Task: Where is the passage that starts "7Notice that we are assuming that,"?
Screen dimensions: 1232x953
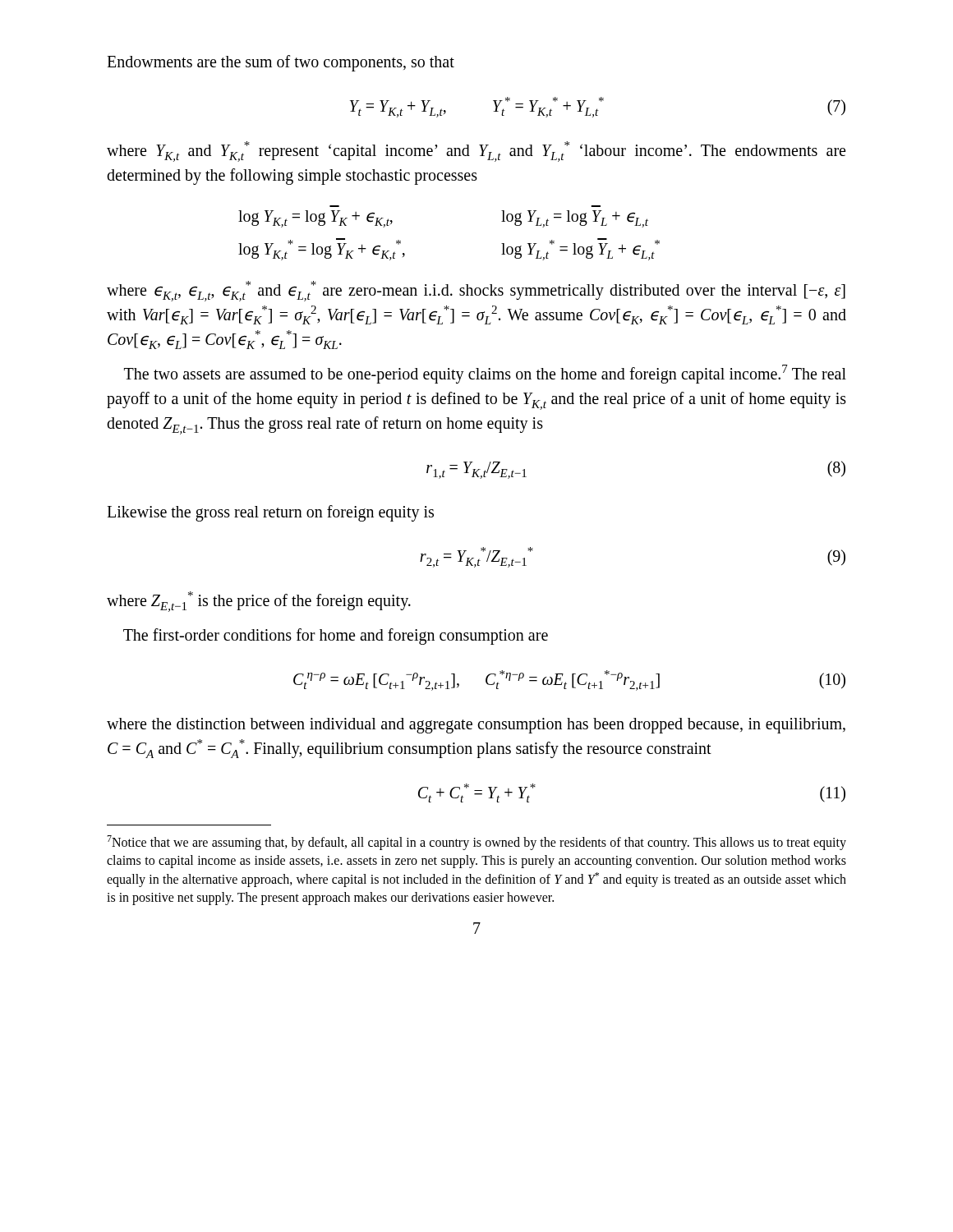Action: 476,869
